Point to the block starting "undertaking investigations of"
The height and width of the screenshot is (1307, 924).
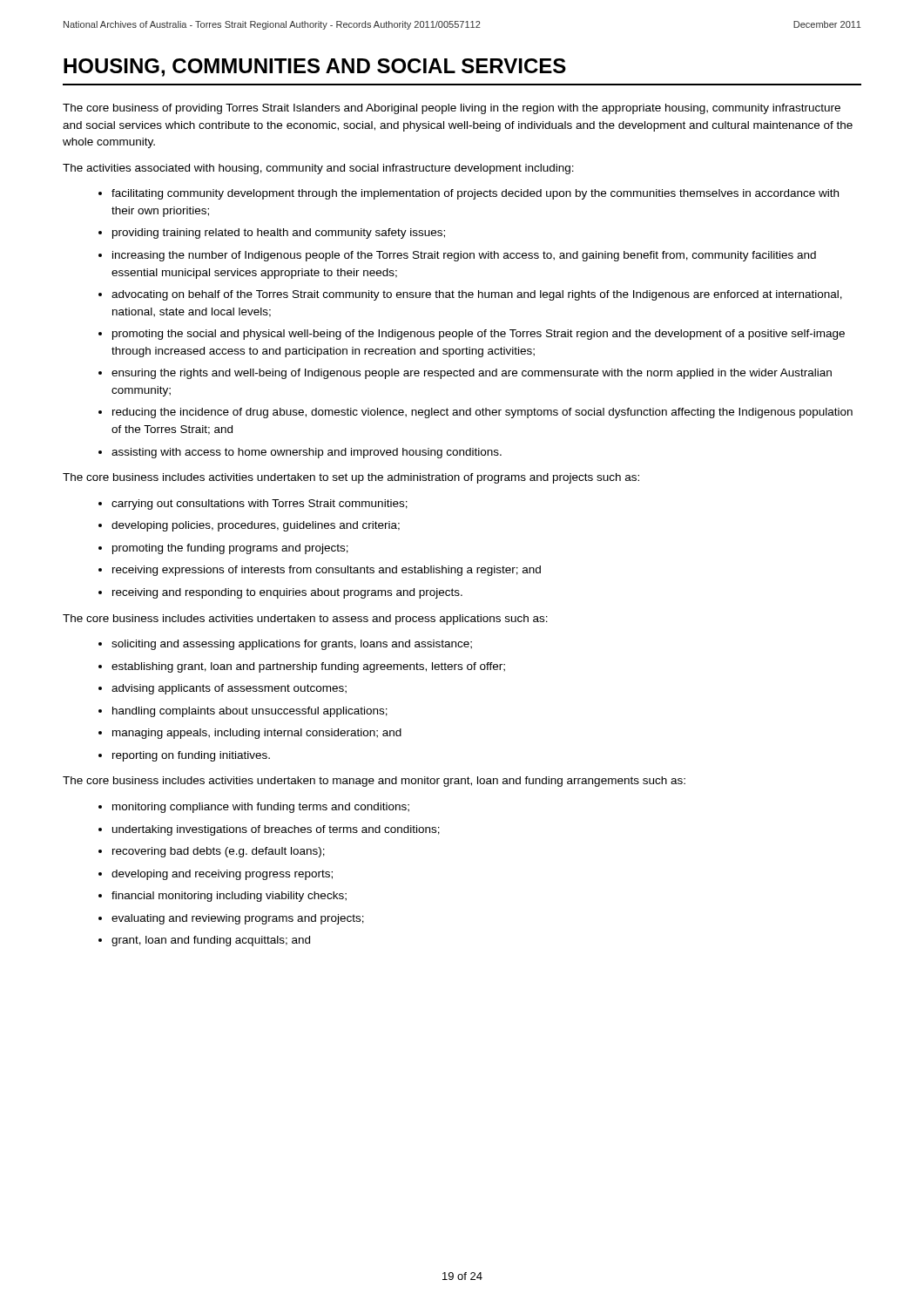(276, 829)
